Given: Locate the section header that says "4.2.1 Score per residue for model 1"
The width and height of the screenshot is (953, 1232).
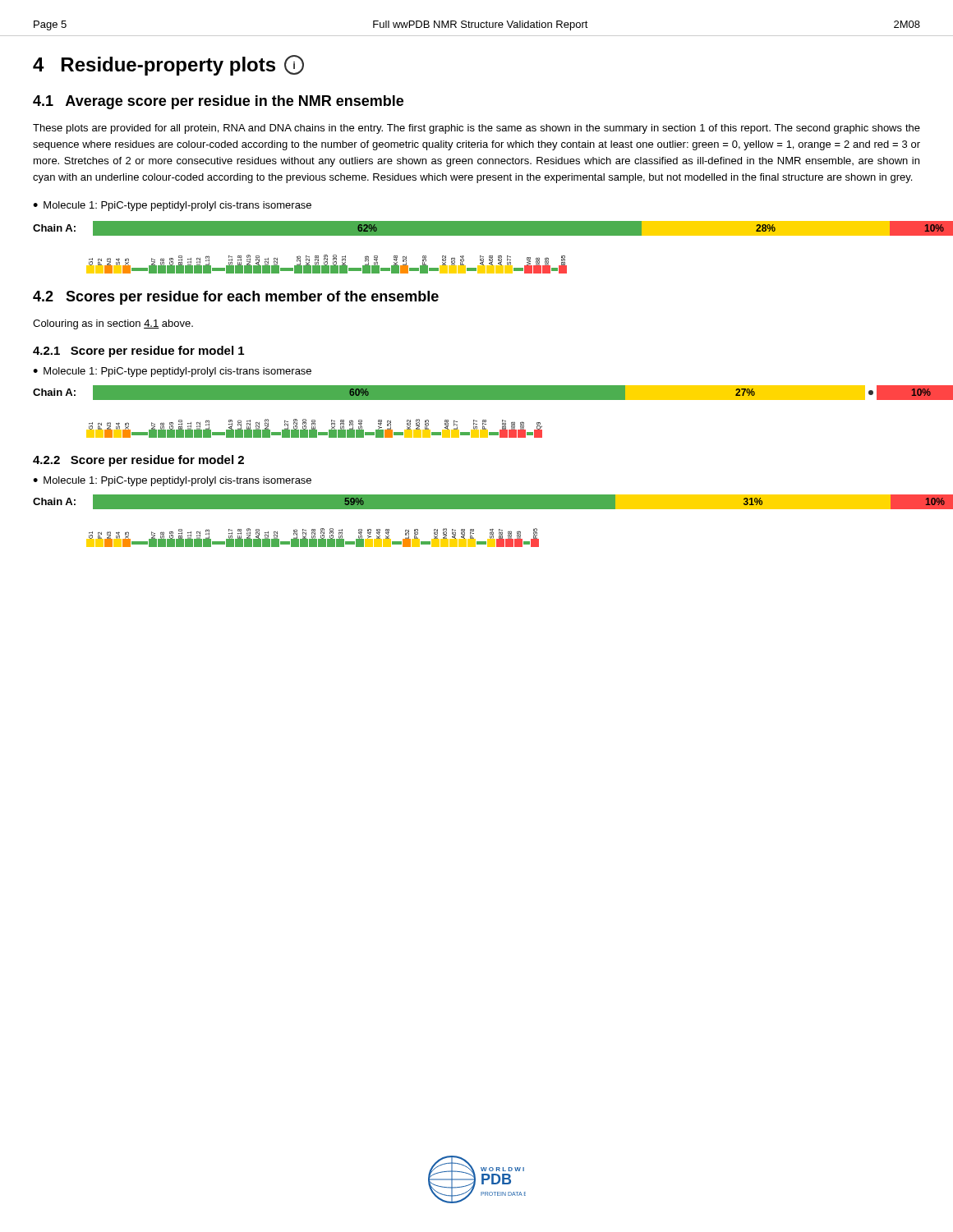Looking at the screenshot, I should [x=138, y=352].
